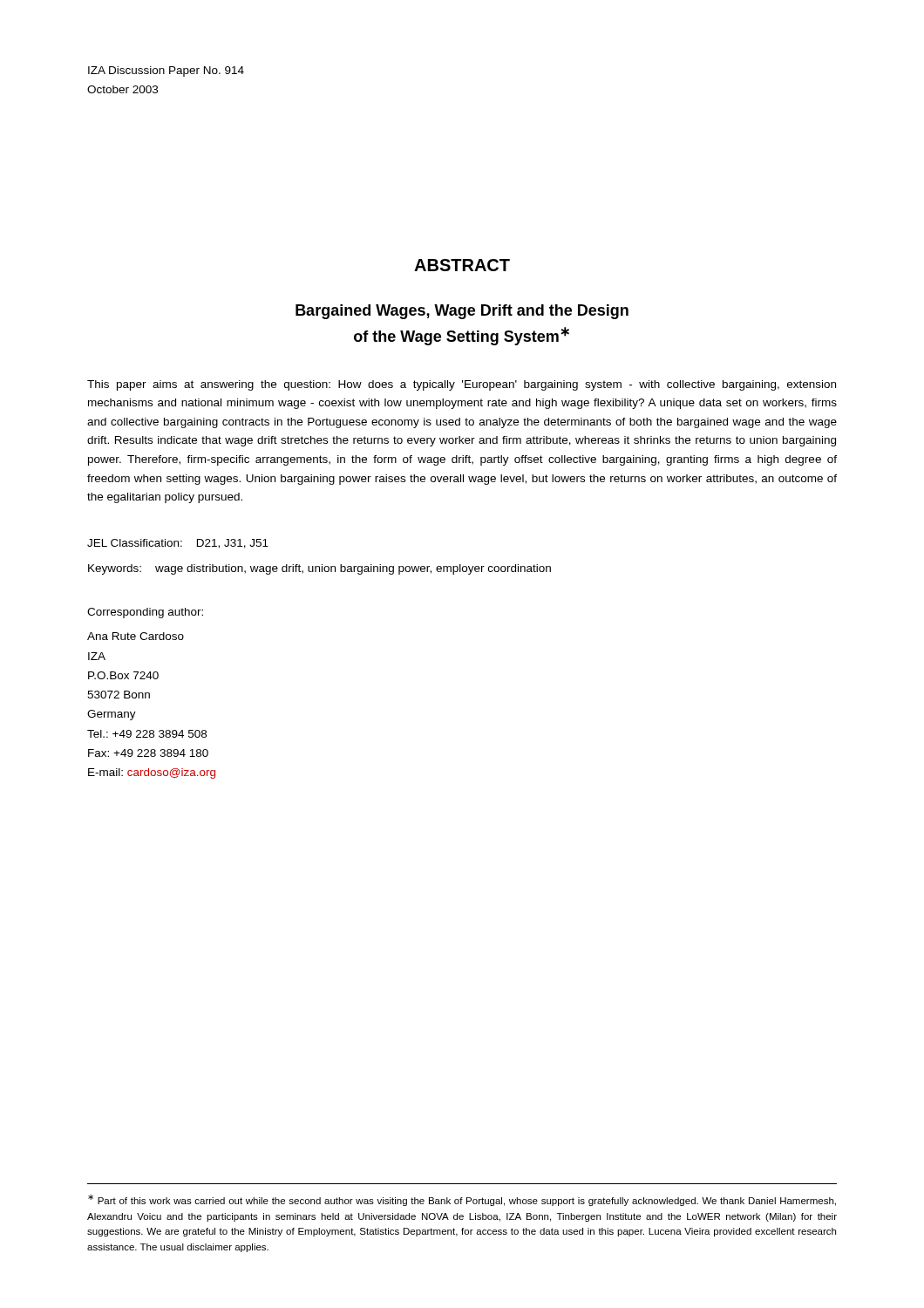Viewport: 924px width, 1308px height.
Task: Select the text that says "Corresponding author:"
Action: tap(146, 612)
